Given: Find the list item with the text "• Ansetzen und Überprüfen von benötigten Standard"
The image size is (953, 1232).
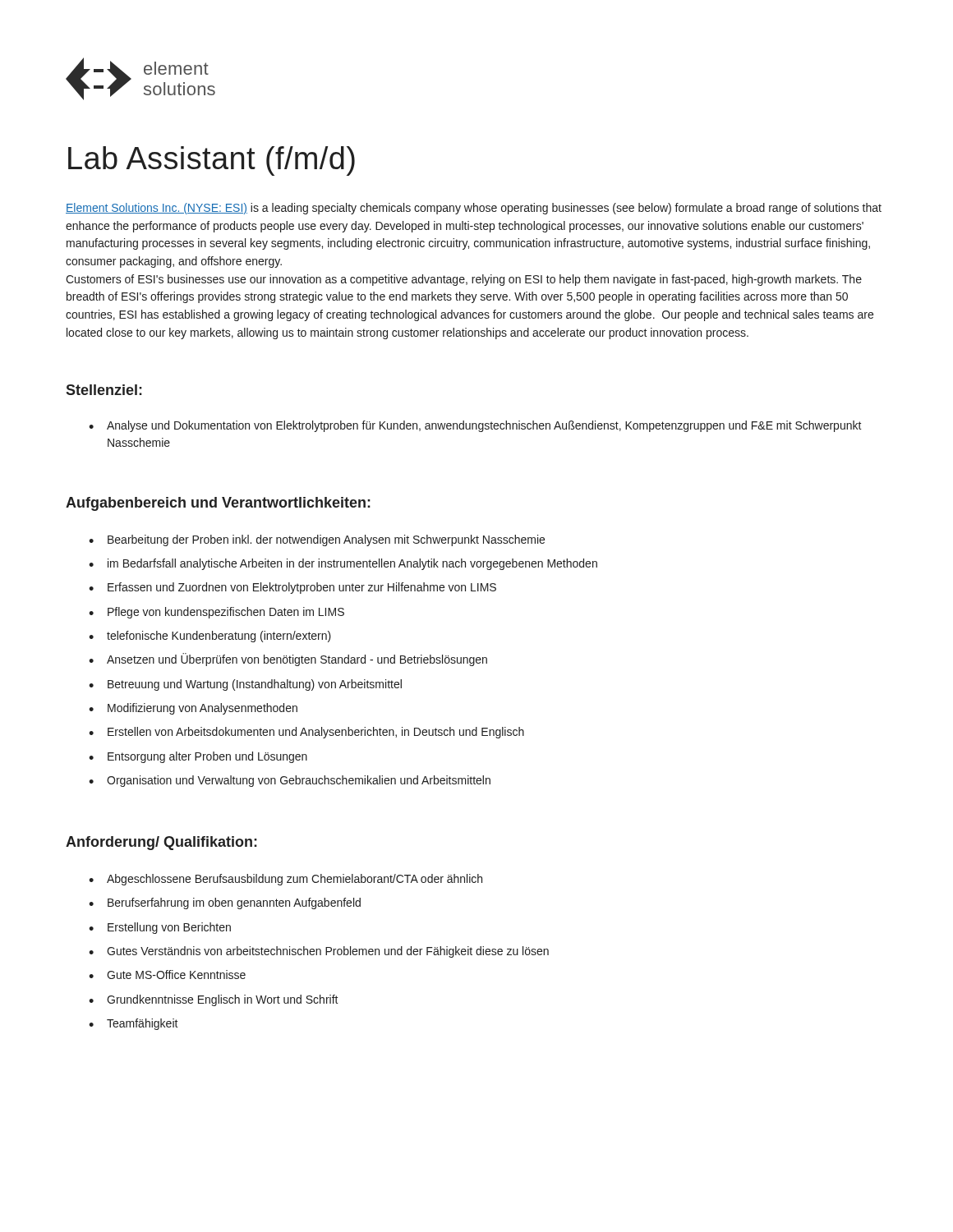Looking at the screenshot, I should tap(488, 662).
